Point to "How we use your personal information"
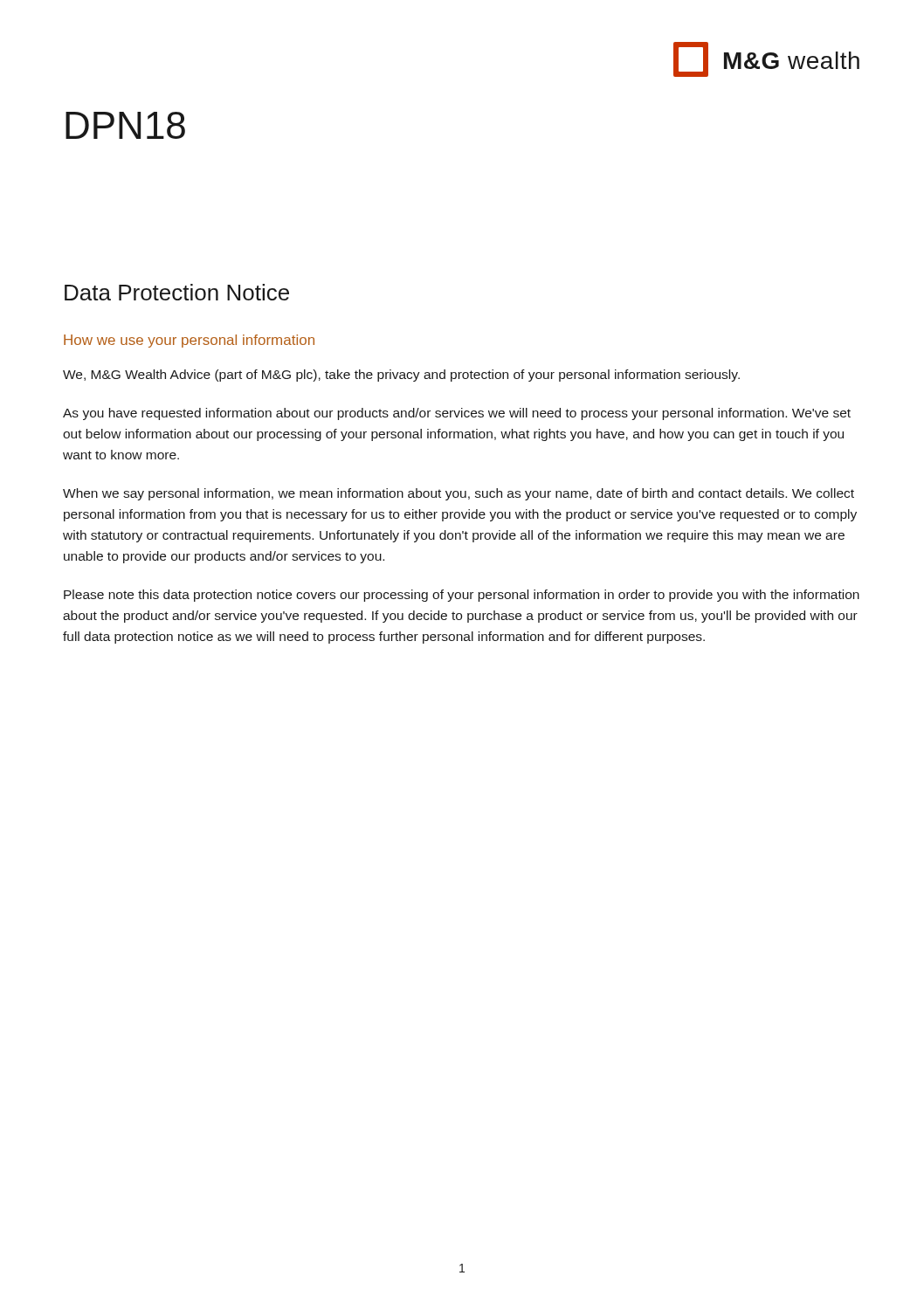This screenshot has width=924, height=1310. point(189,341)
